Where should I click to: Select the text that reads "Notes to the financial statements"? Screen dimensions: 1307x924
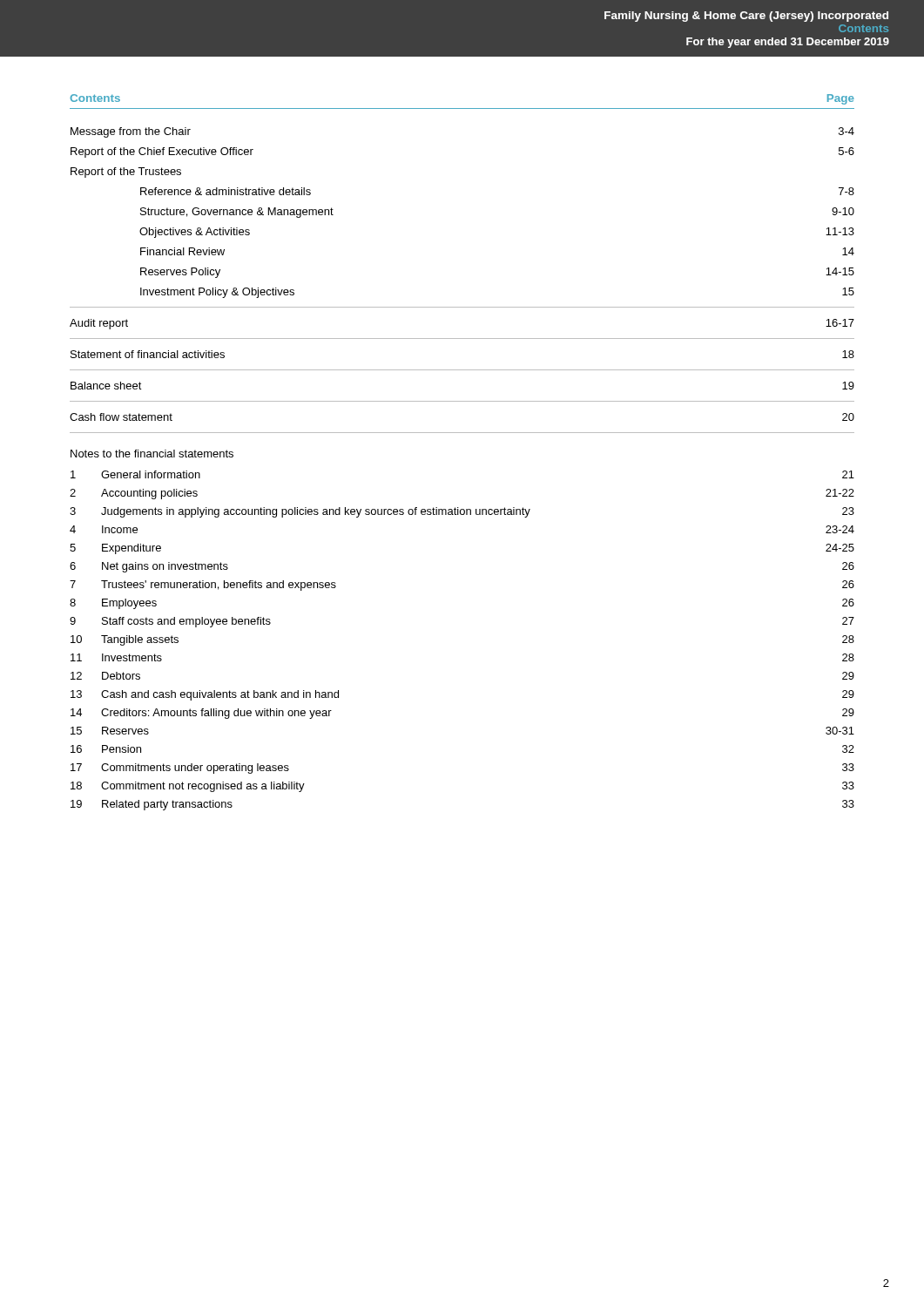pos(152,454)
